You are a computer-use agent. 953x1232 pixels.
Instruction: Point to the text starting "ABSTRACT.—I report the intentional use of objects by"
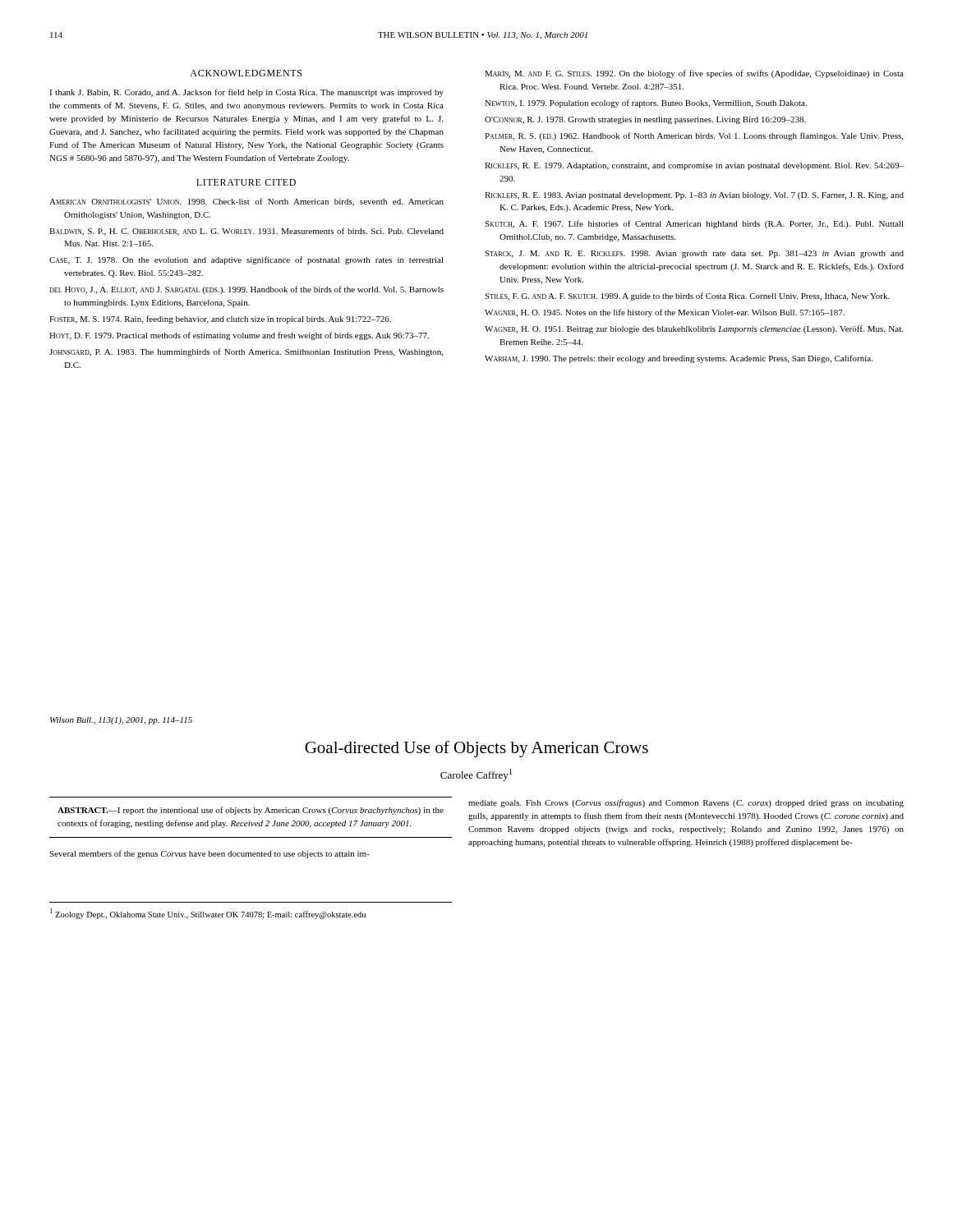(251, 817)
